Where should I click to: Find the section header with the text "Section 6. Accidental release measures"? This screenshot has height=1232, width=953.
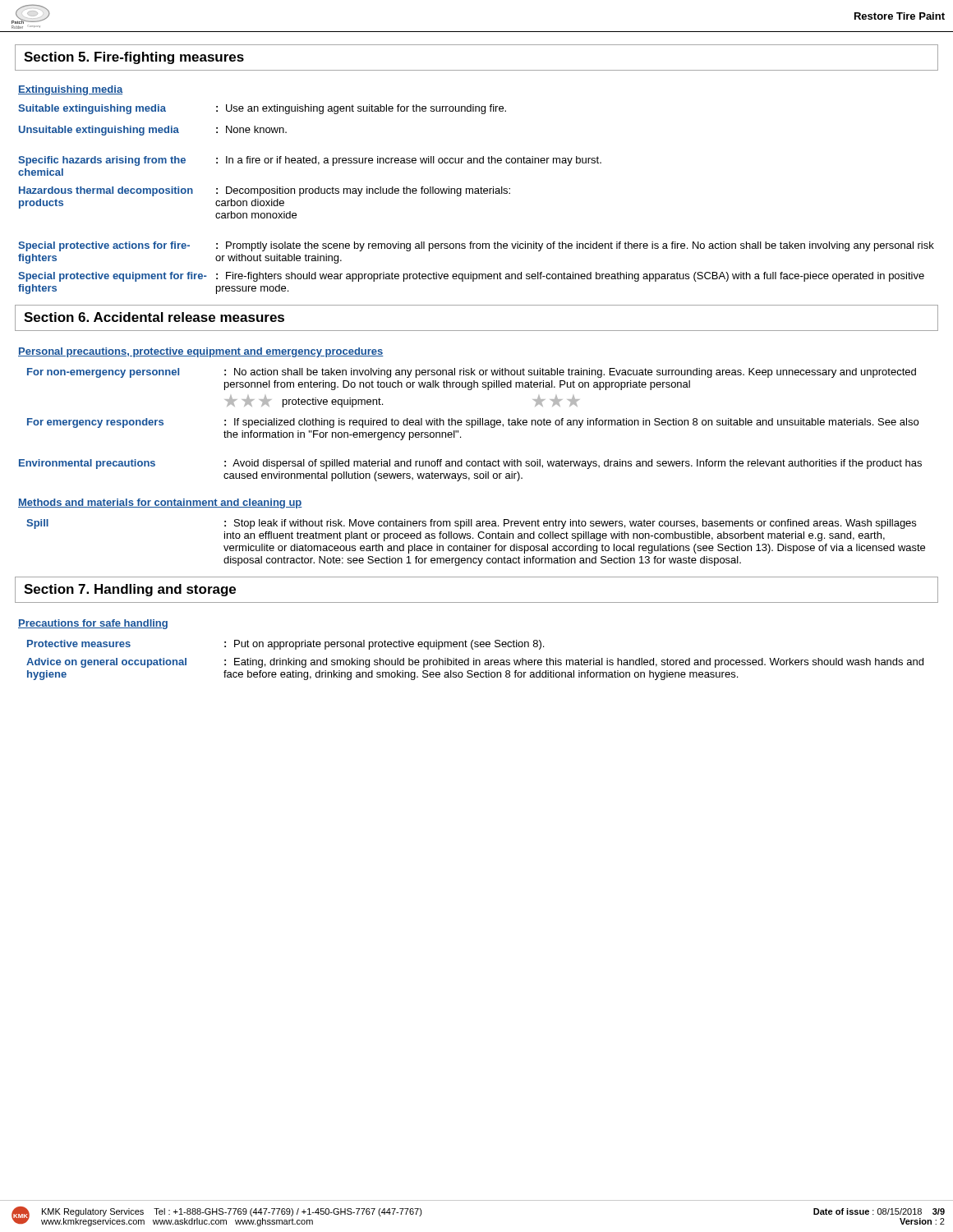click(x=154, y=317)
